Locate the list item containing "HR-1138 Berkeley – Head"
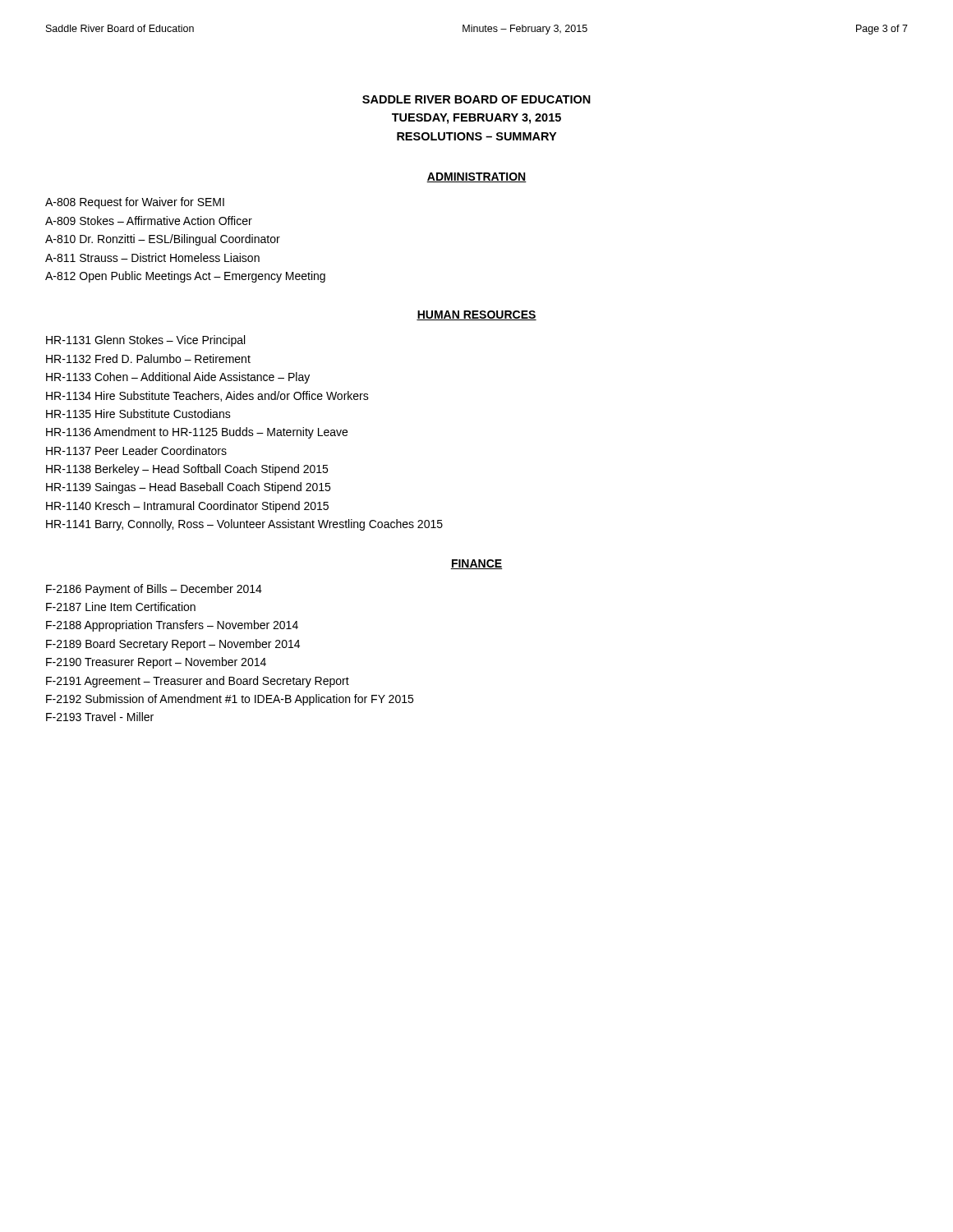The width and height of the screenshot is (953, 1232). click(187, 469)
